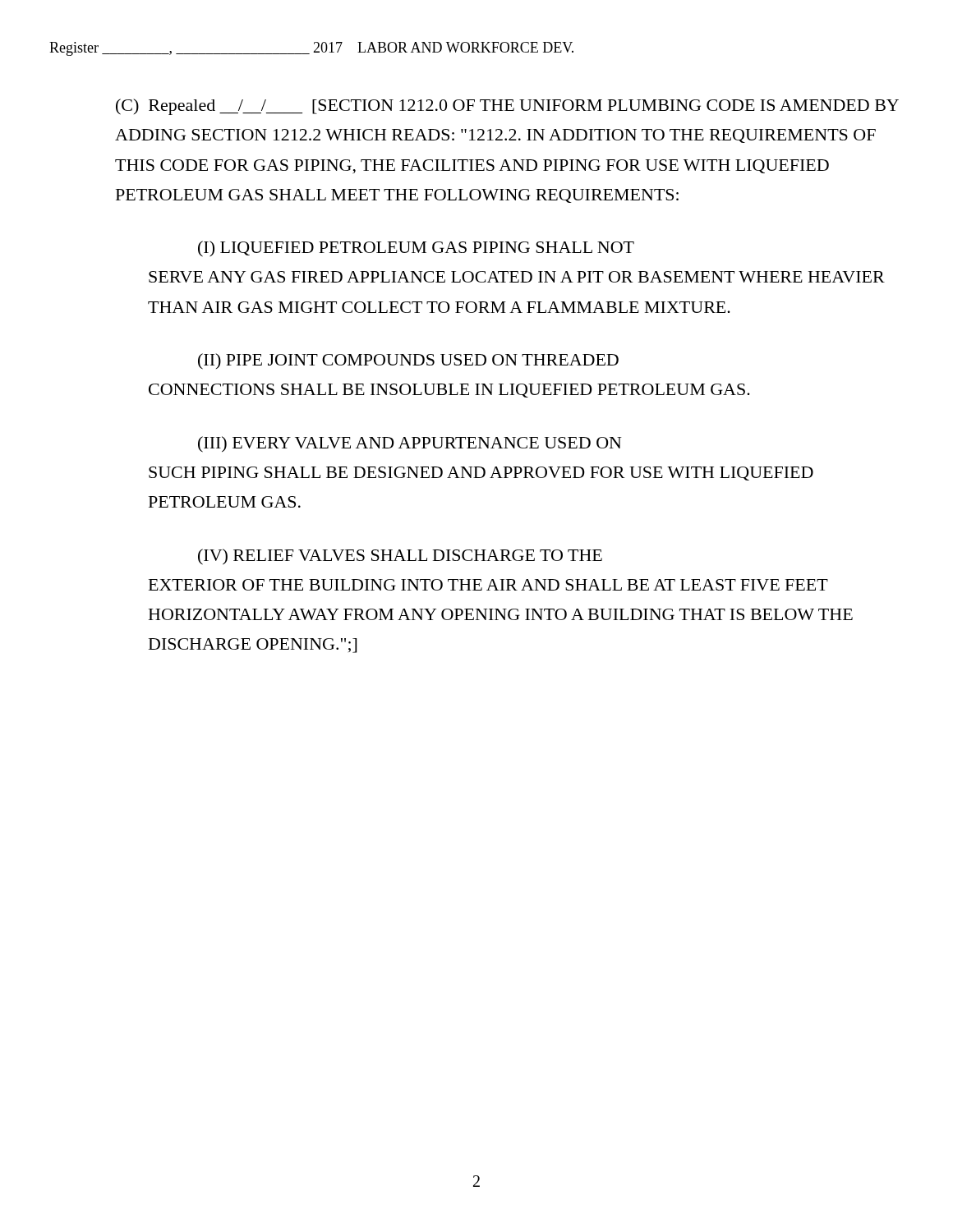Navigate to the text block starting "EXTERIOR OF THE BUILDING INTO THE"
Image resolution: width=953 pixels, height=1232 pixels.
[x=501, y=614]
